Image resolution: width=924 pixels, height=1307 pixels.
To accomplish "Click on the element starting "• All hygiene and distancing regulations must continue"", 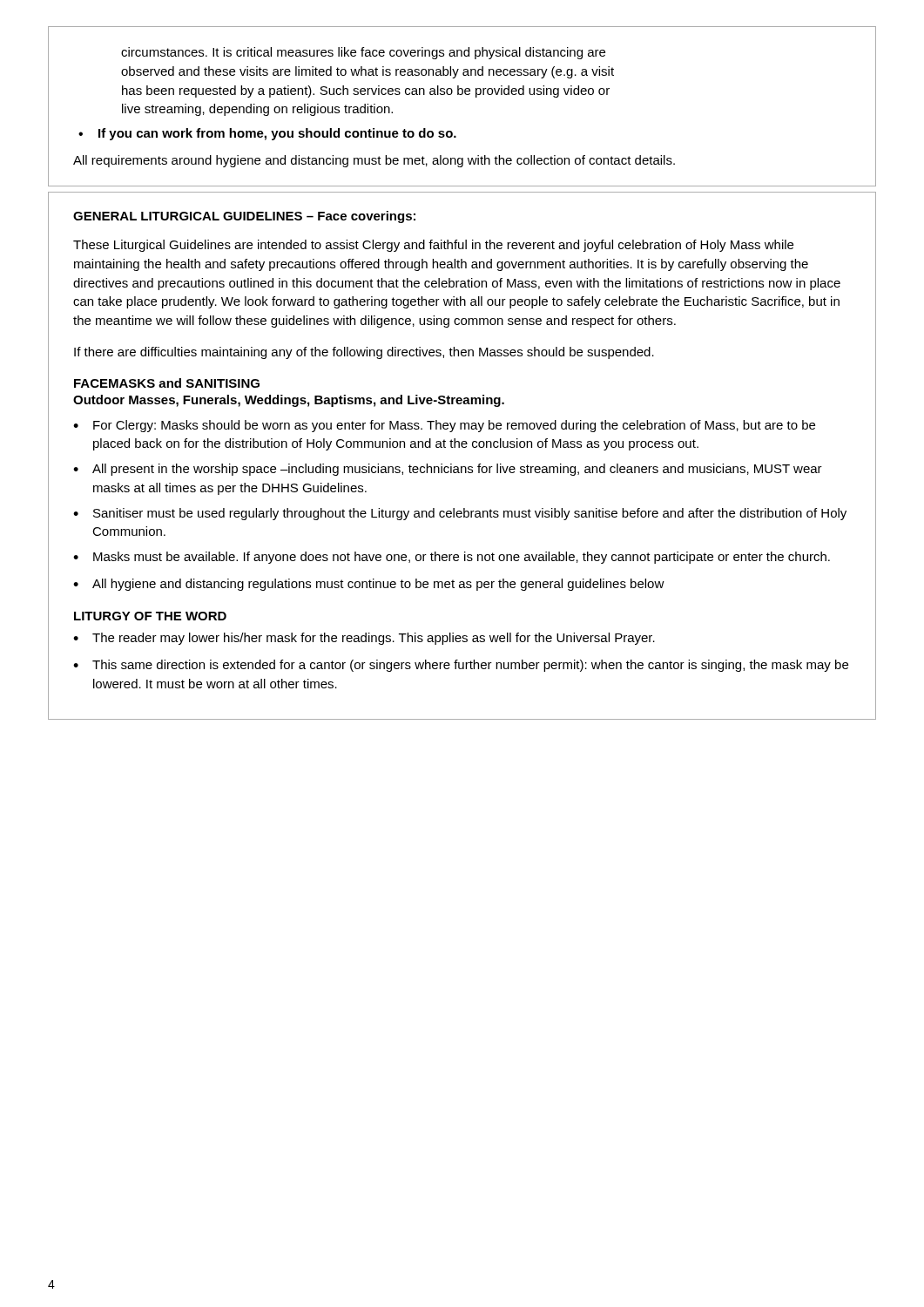I will coord(462,585).
